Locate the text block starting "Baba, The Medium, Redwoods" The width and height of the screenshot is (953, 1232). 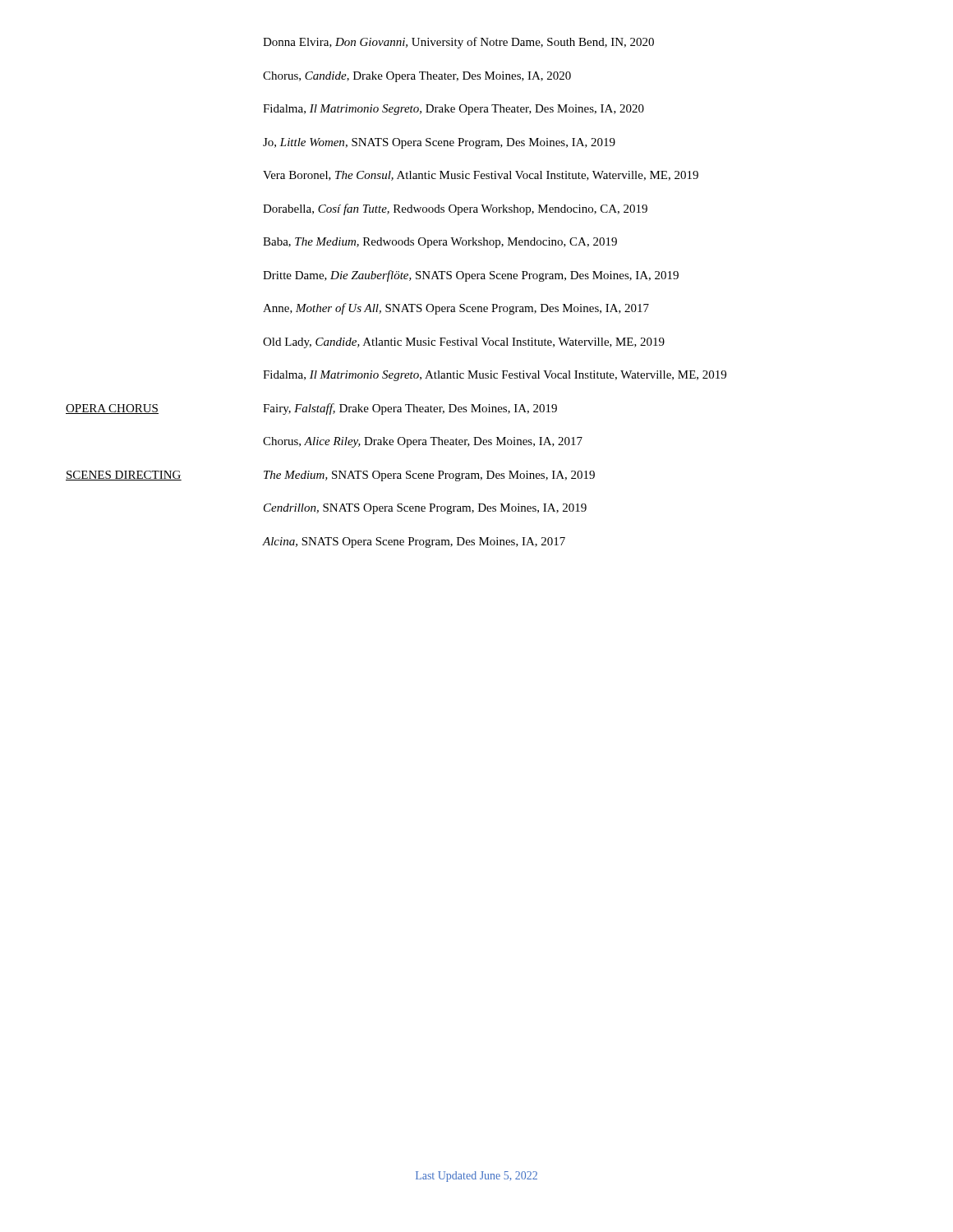(440, 241)
